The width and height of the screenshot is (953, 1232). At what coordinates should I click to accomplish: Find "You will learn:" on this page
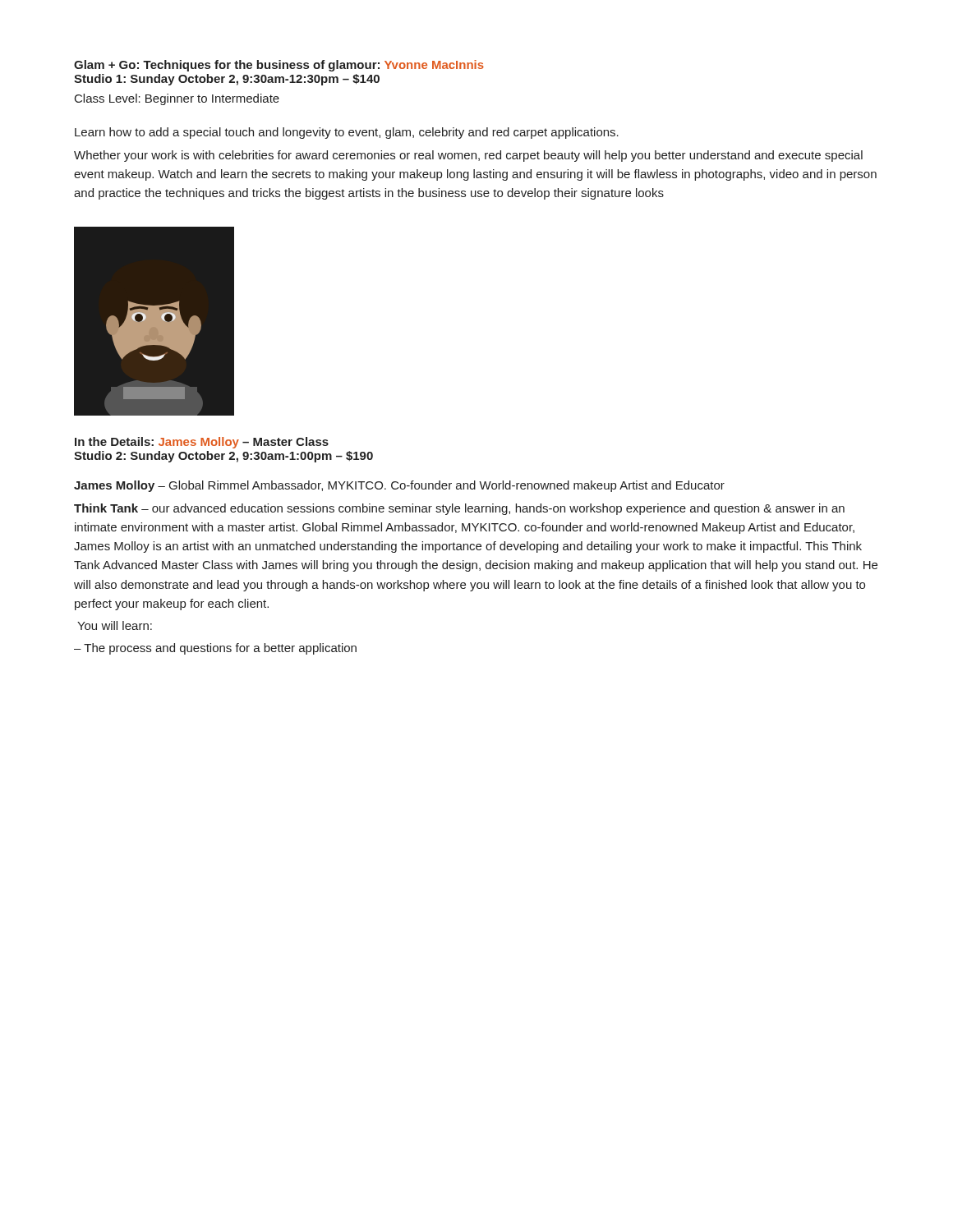click(113, 625)
